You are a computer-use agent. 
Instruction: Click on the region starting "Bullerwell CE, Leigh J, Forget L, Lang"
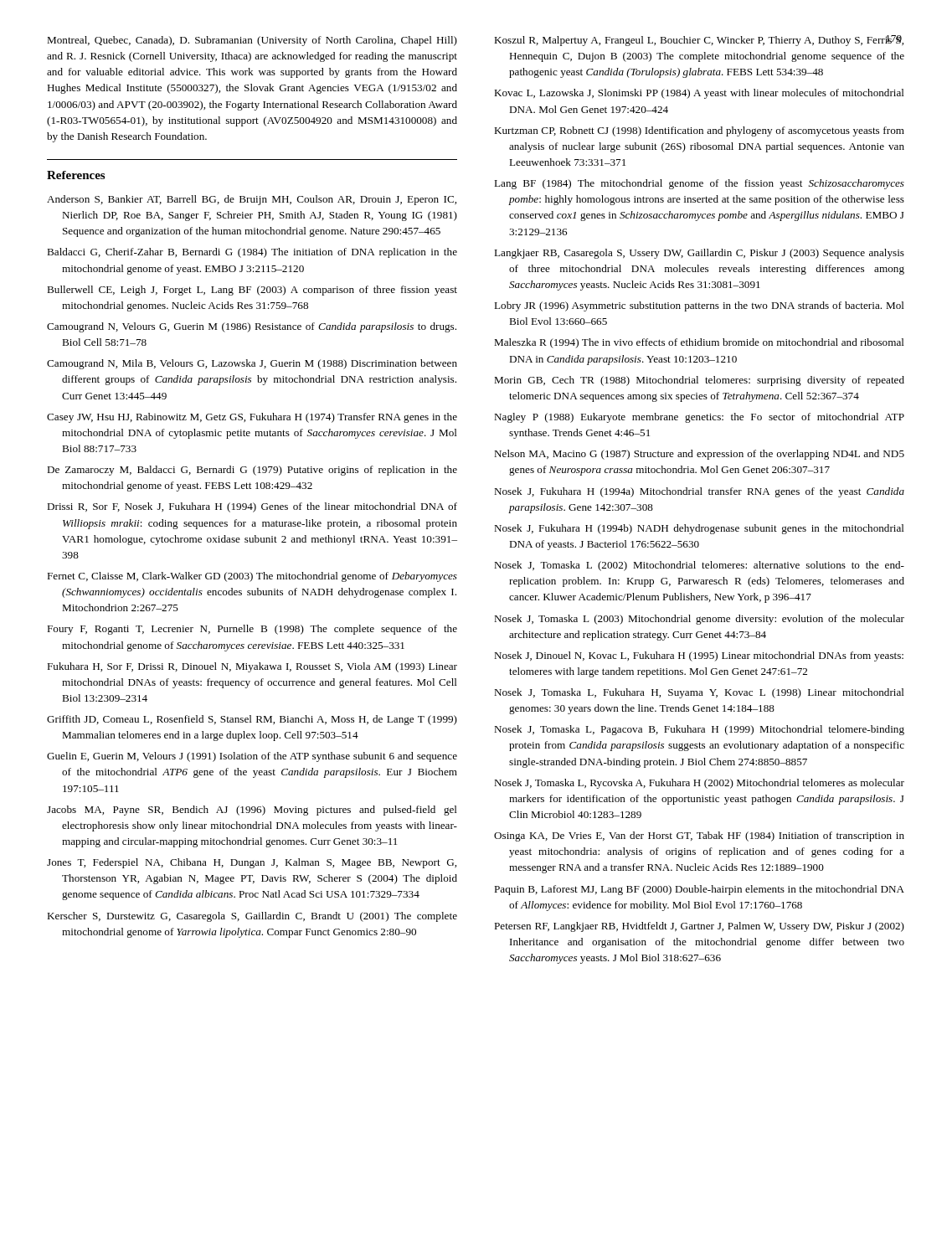pos(252,297)
